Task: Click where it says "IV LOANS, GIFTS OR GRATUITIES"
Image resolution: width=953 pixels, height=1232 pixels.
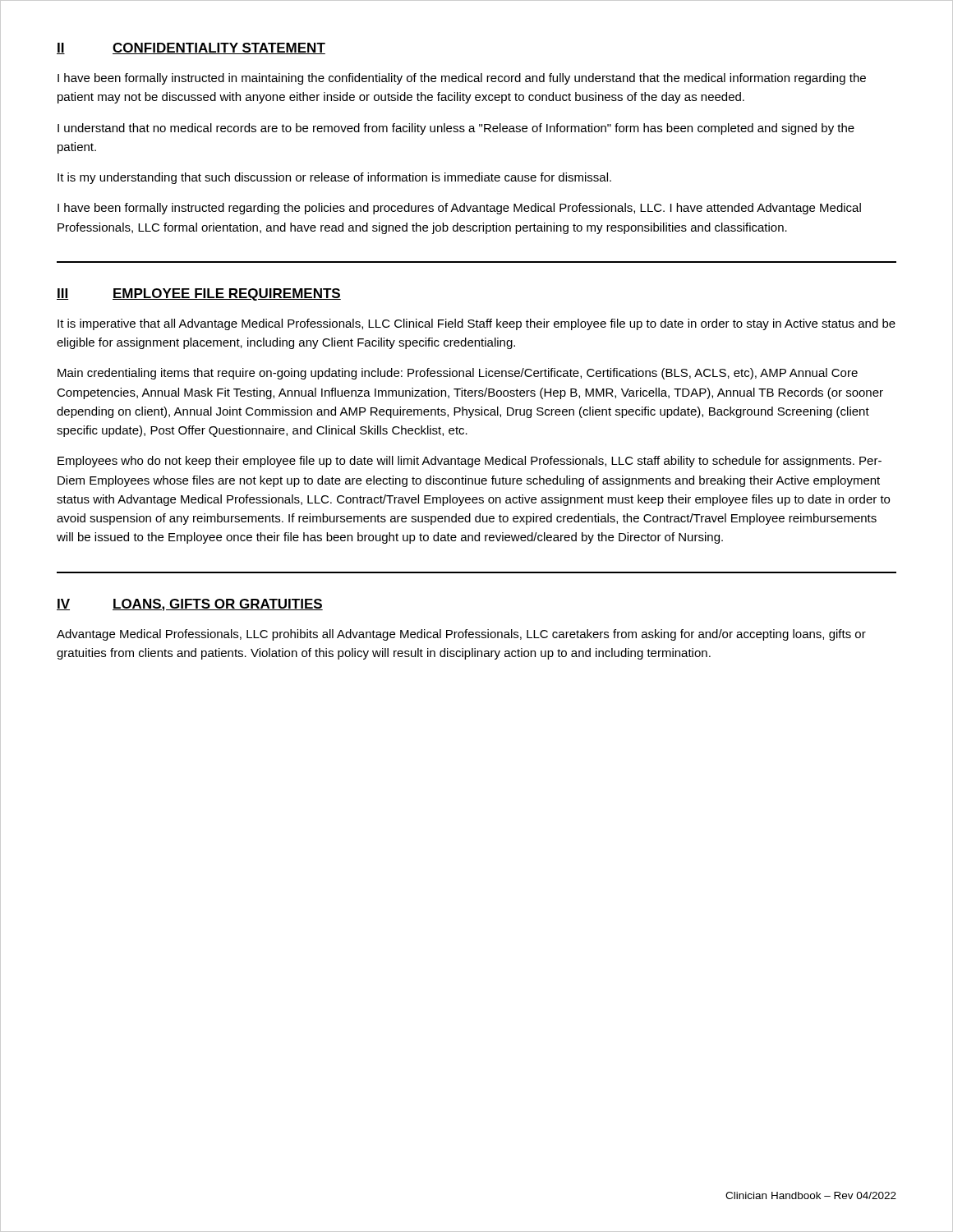Action: (190, 604)
